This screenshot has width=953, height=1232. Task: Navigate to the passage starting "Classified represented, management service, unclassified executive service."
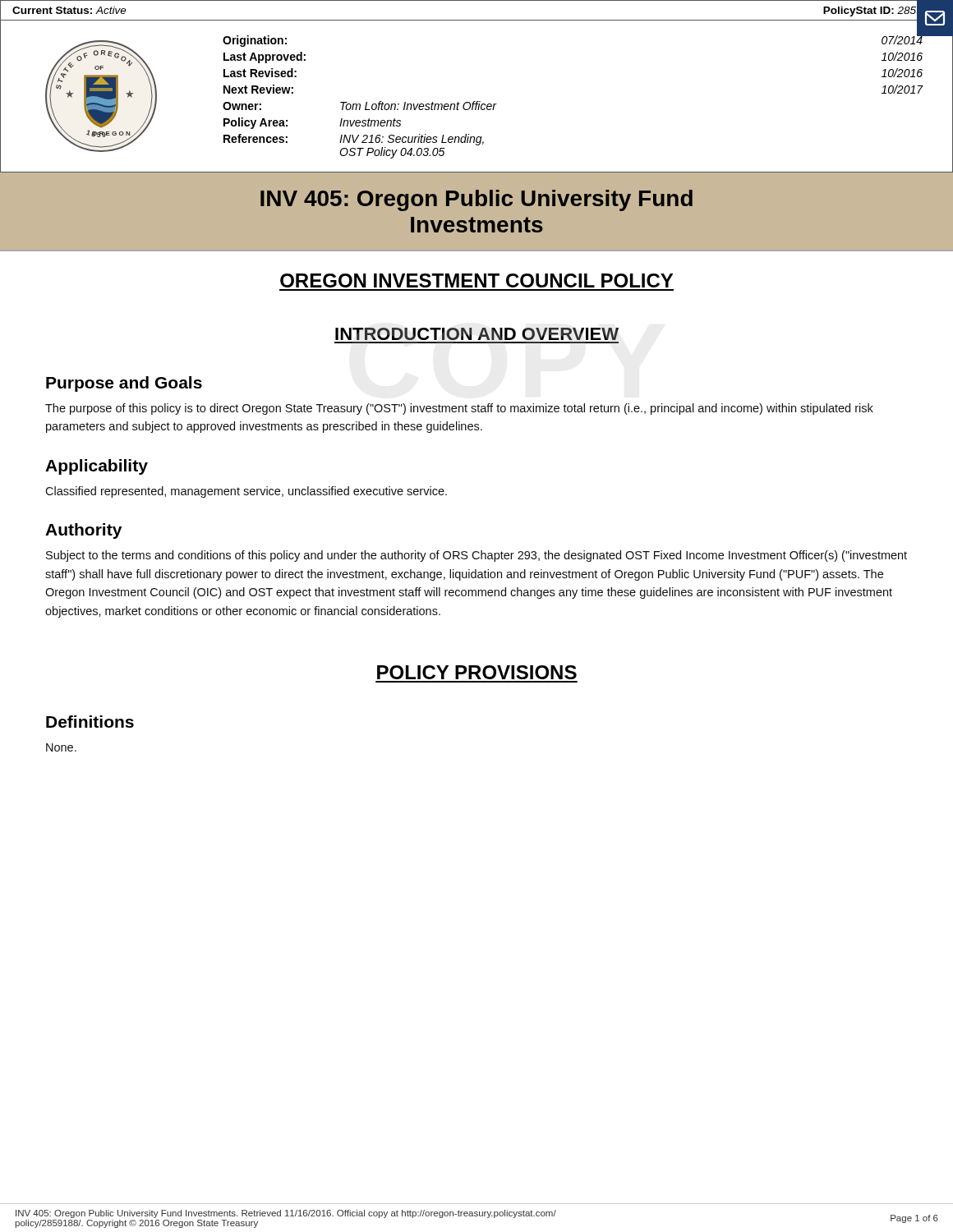(246, 491)
